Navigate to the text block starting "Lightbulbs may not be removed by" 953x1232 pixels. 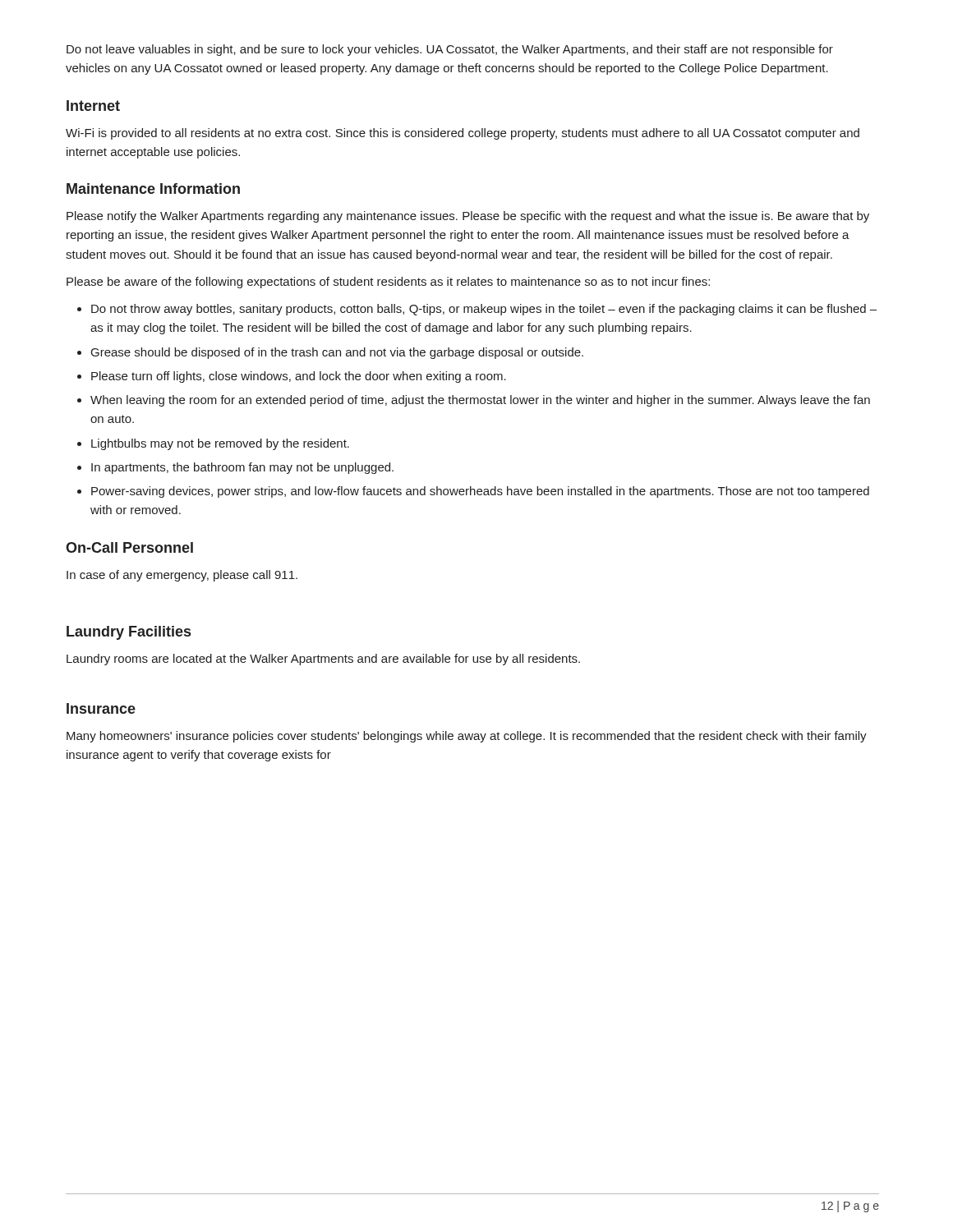pyautogui.click(x=220, y=443)
